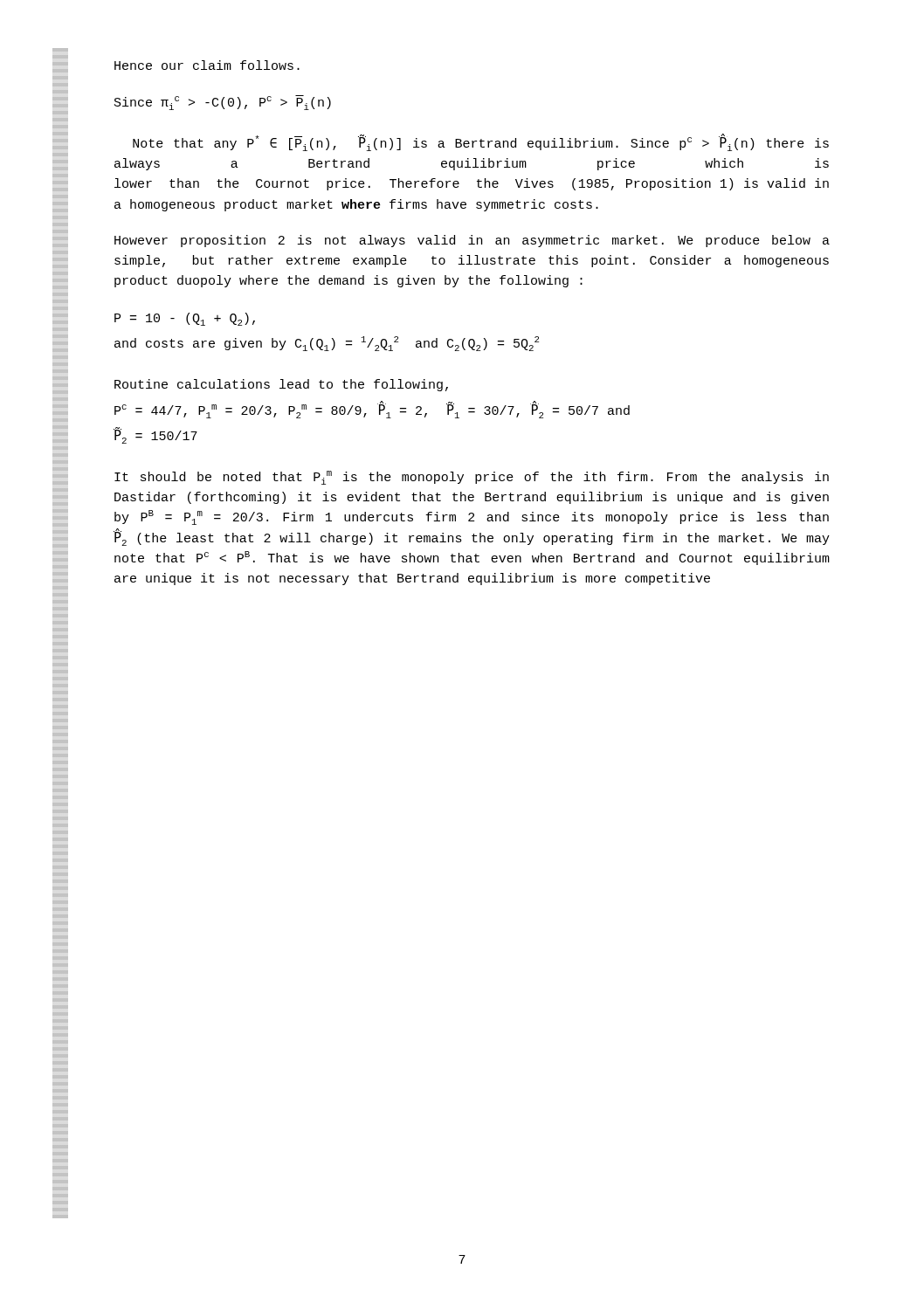Where is the passage that starts "Routine calculations lead to"?
Screen dimensions: 1310x924
[x=283, y=385]
